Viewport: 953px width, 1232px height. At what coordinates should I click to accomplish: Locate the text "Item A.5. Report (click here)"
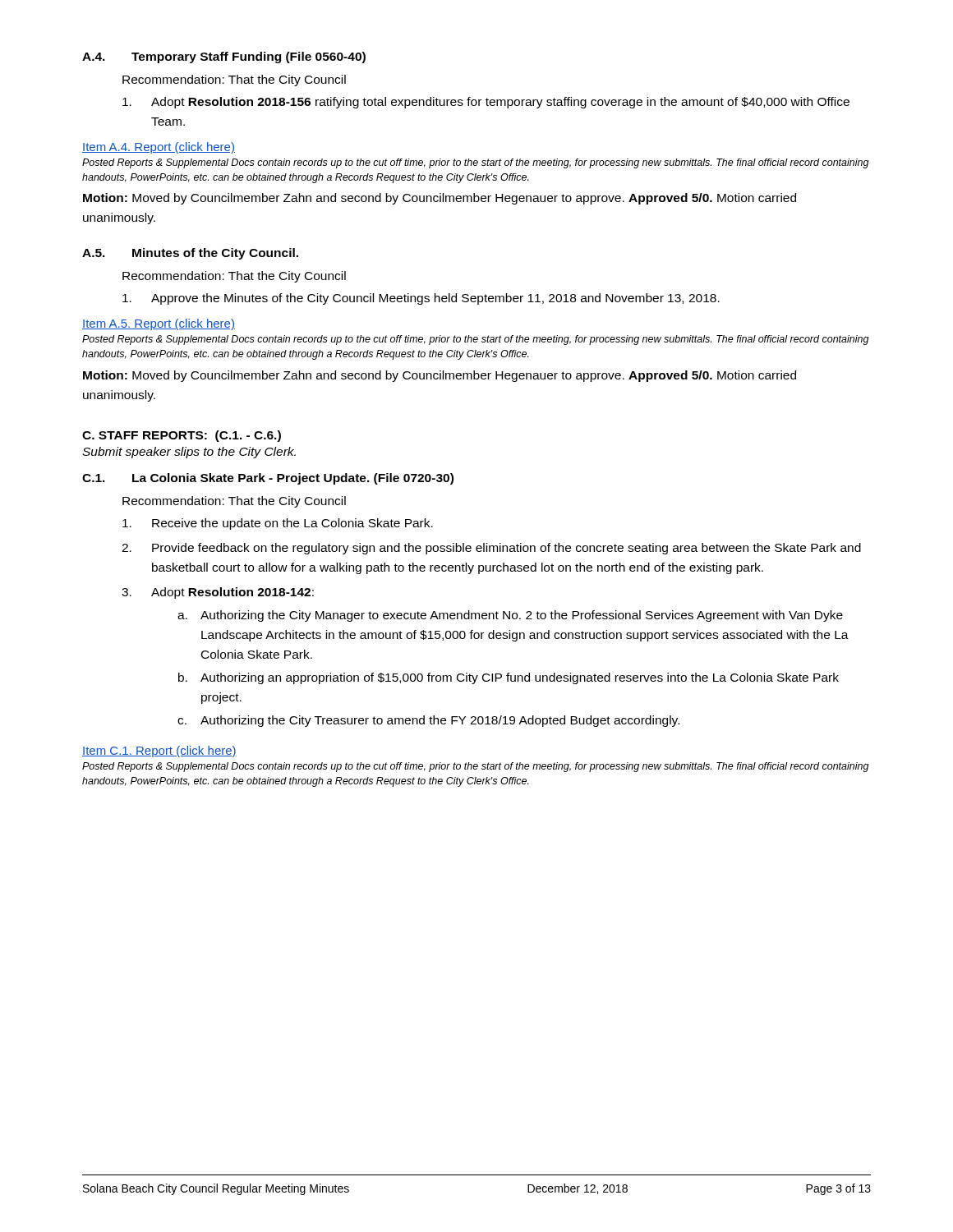pyautogui.click(x=159, y=323)
